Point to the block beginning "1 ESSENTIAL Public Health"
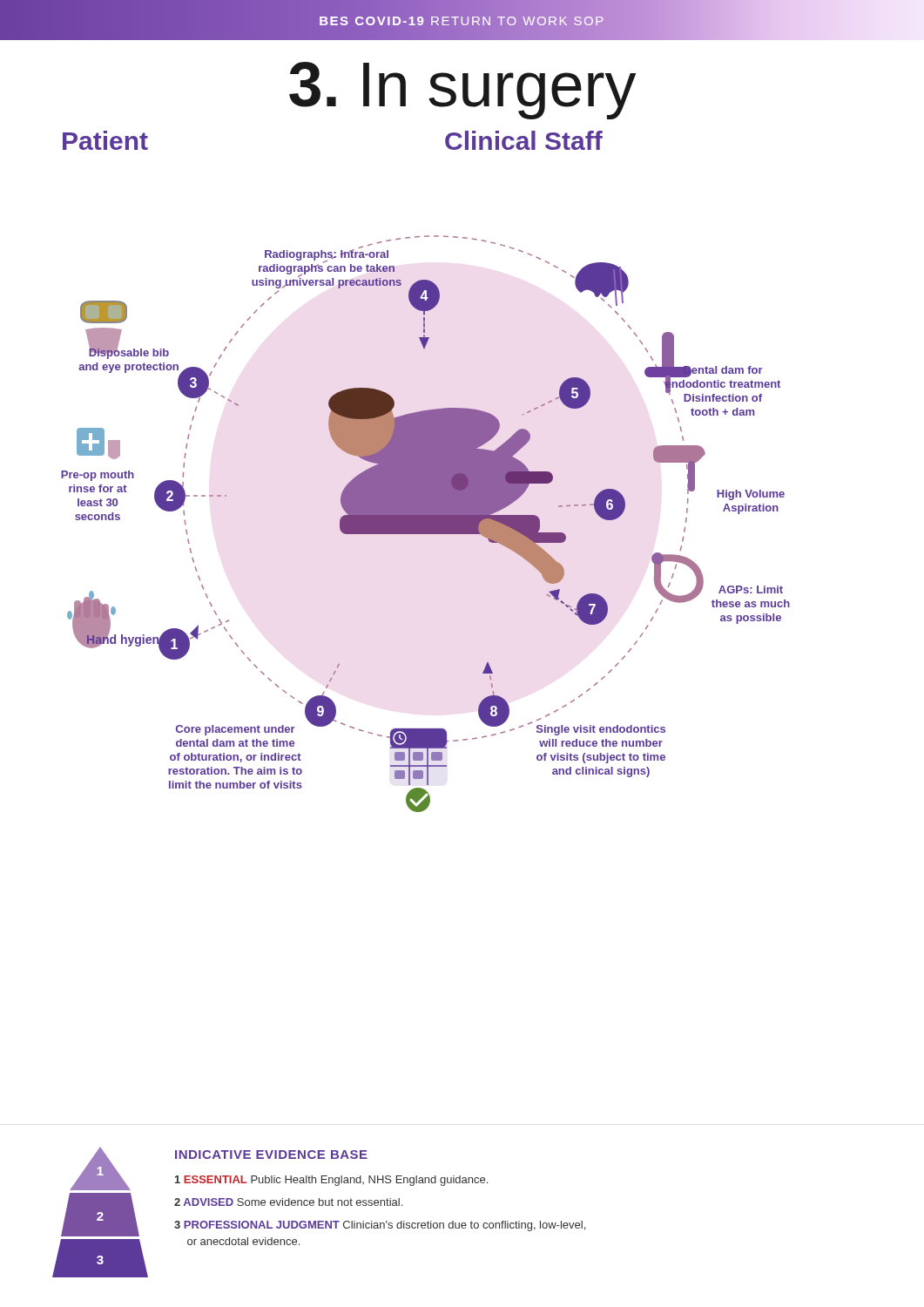 (332, 1179)
